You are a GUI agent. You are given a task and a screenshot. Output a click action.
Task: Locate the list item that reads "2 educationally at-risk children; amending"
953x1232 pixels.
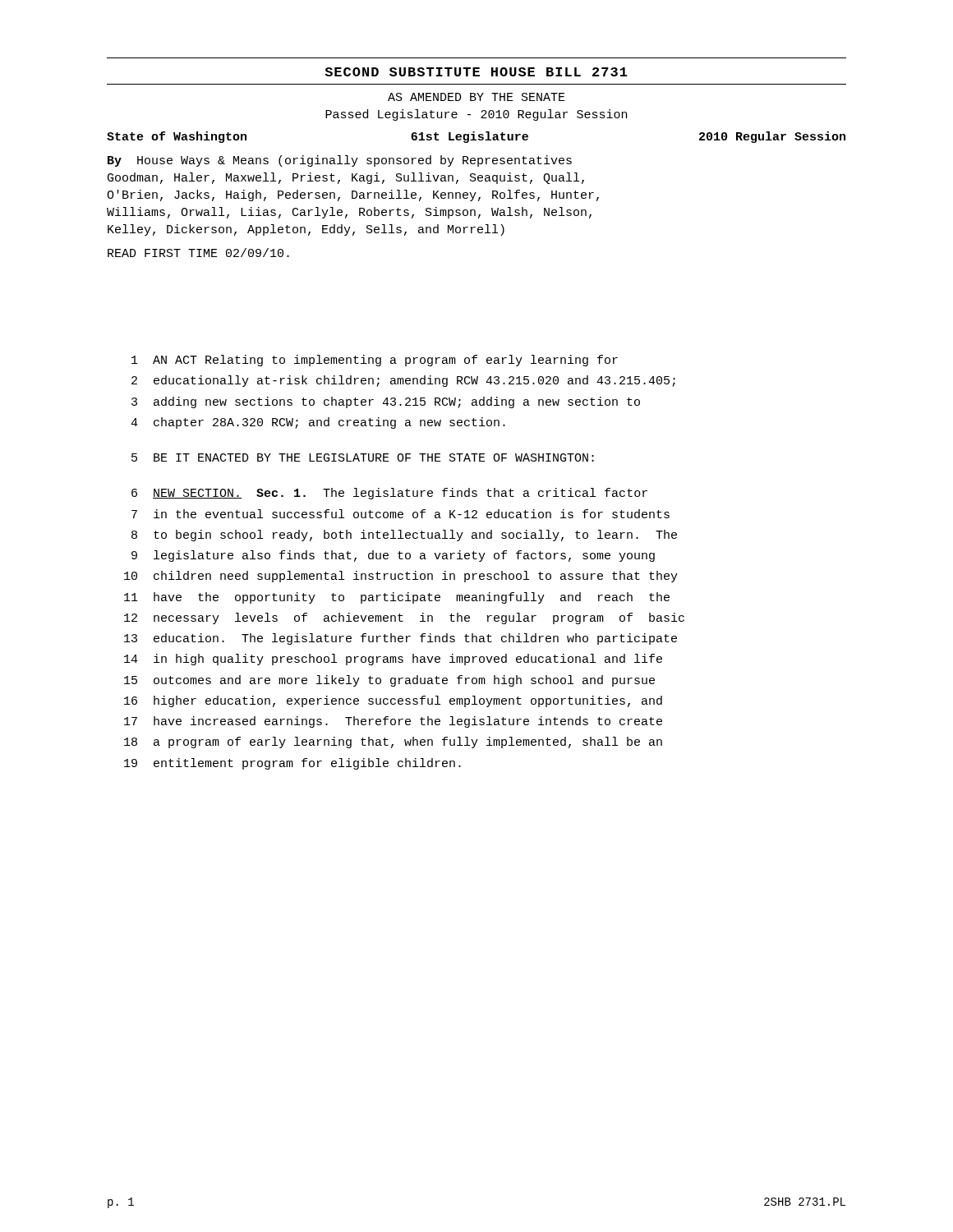(x=476, y=382)
